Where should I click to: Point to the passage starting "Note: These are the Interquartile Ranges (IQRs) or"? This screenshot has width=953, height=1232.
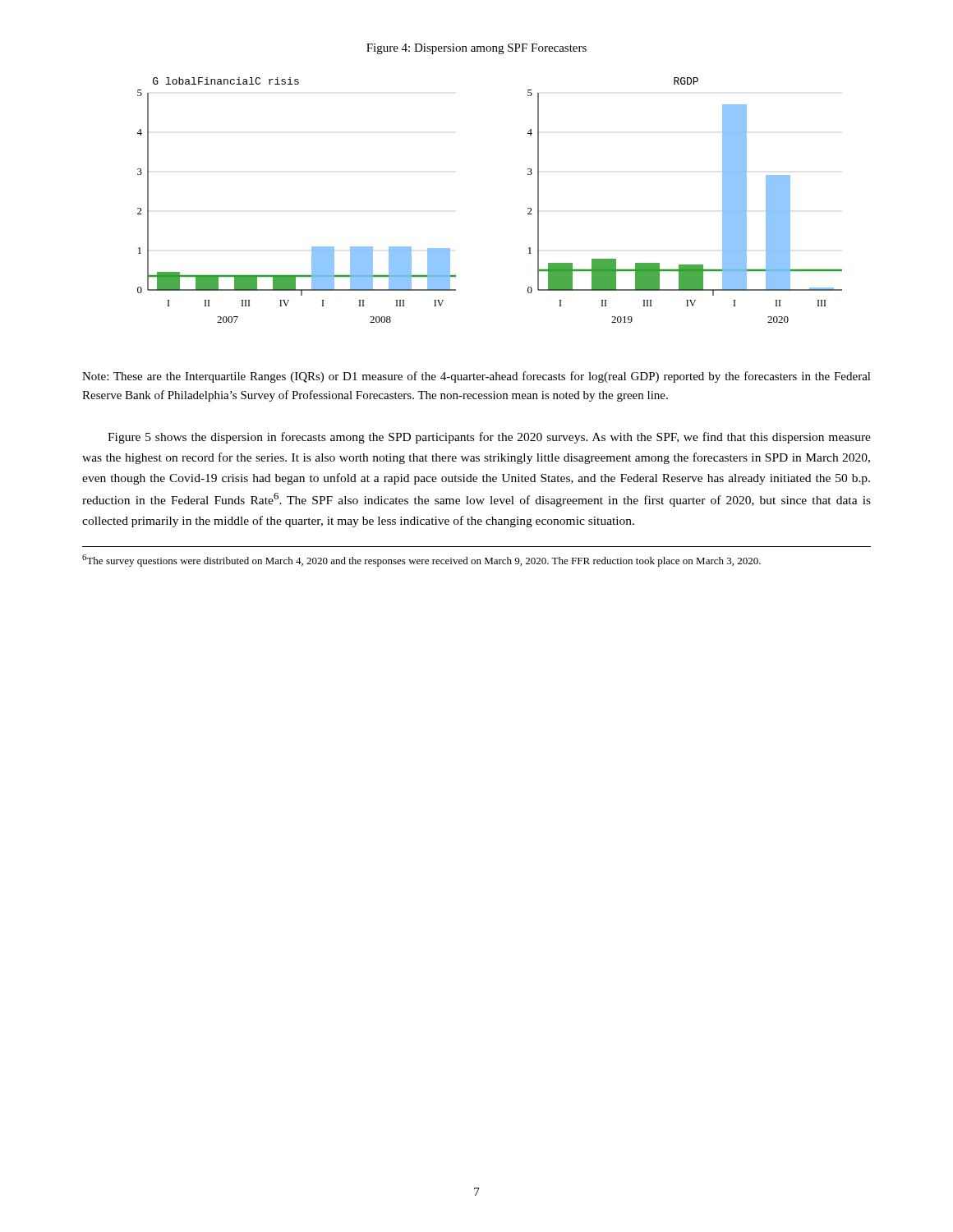(476, 385)
